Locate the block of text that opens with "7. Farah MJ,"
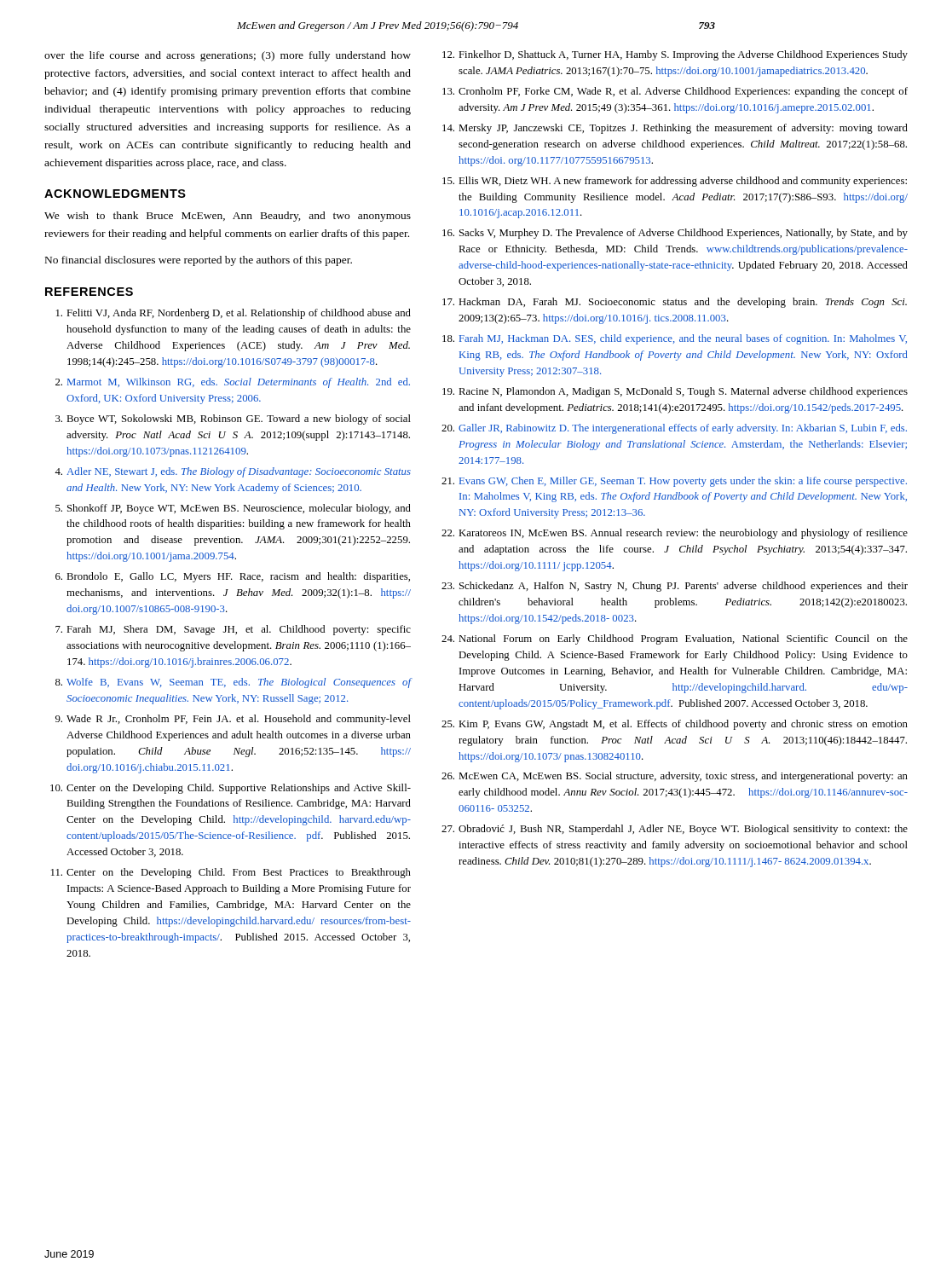 [x=228, y=646]
